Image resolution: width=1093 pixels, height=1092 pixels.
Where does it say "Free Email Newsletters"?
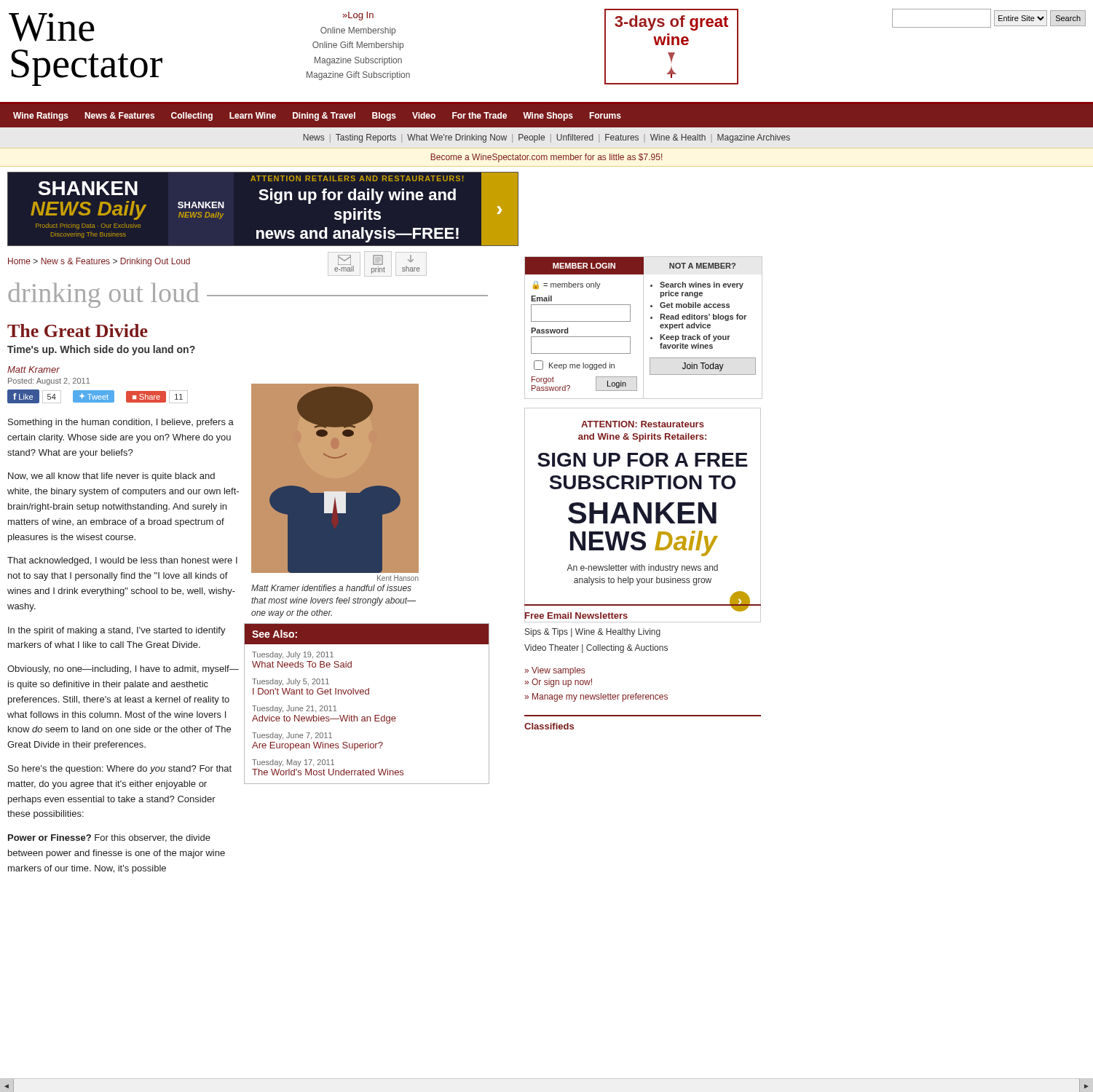643,616
